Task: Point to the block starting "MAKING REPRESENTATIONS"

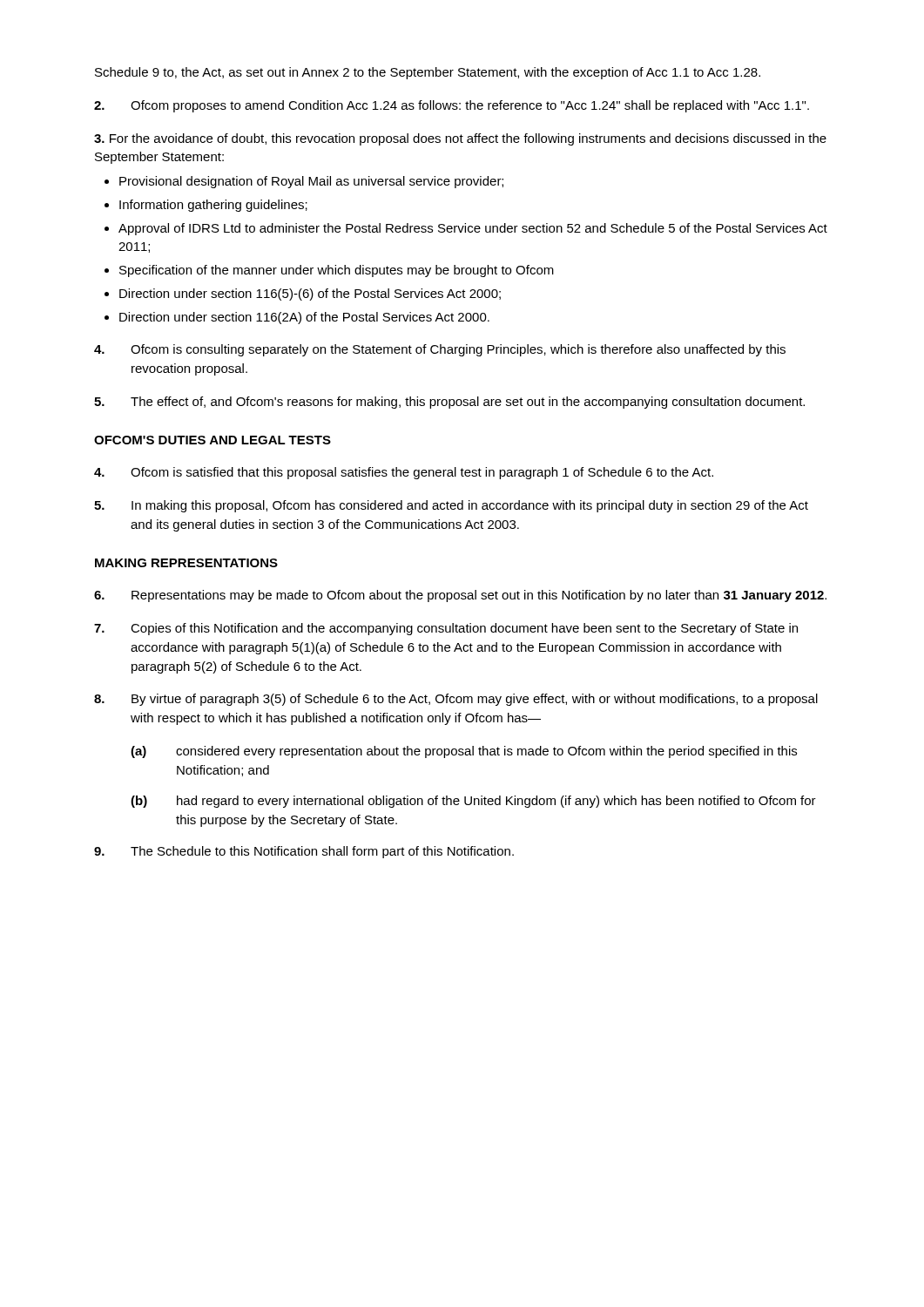Action: tap(186, 562)
